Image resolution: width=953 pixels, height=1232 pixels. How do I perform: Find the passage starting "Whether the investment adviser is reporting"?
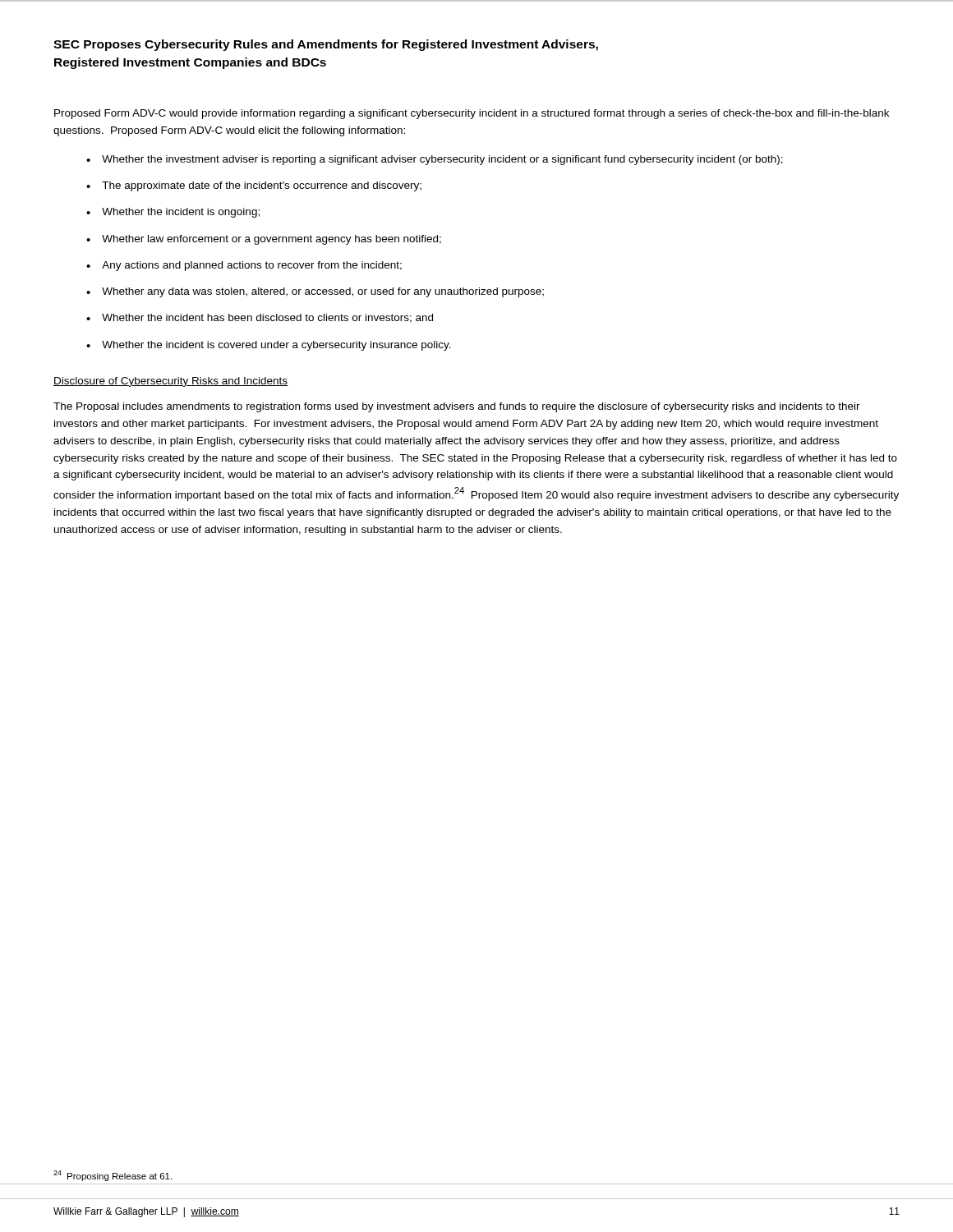coord(443,159)
